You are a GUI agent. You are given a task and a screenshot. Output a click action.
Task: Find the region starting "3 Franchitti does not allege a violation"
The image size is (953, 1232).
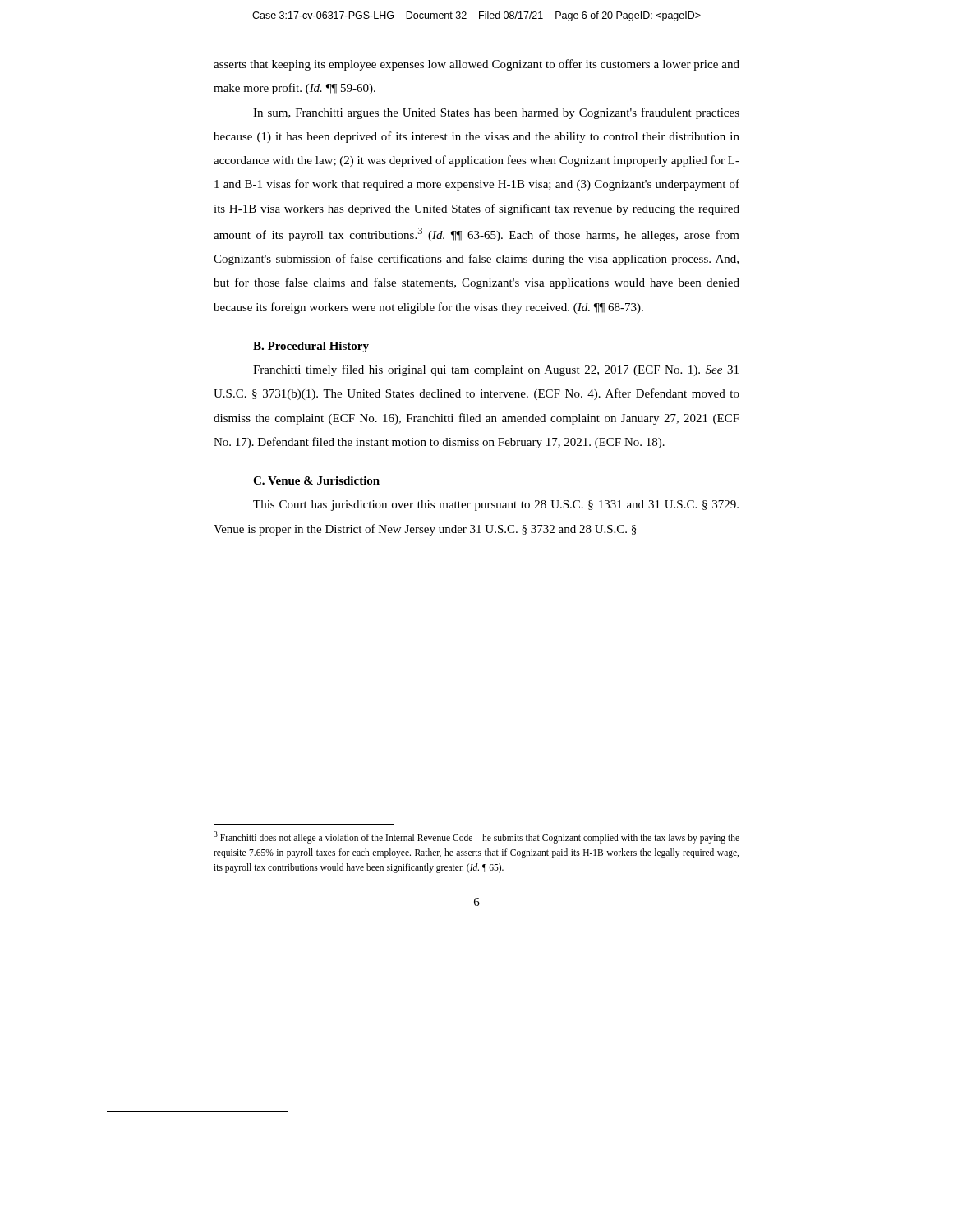coord(476,849)
